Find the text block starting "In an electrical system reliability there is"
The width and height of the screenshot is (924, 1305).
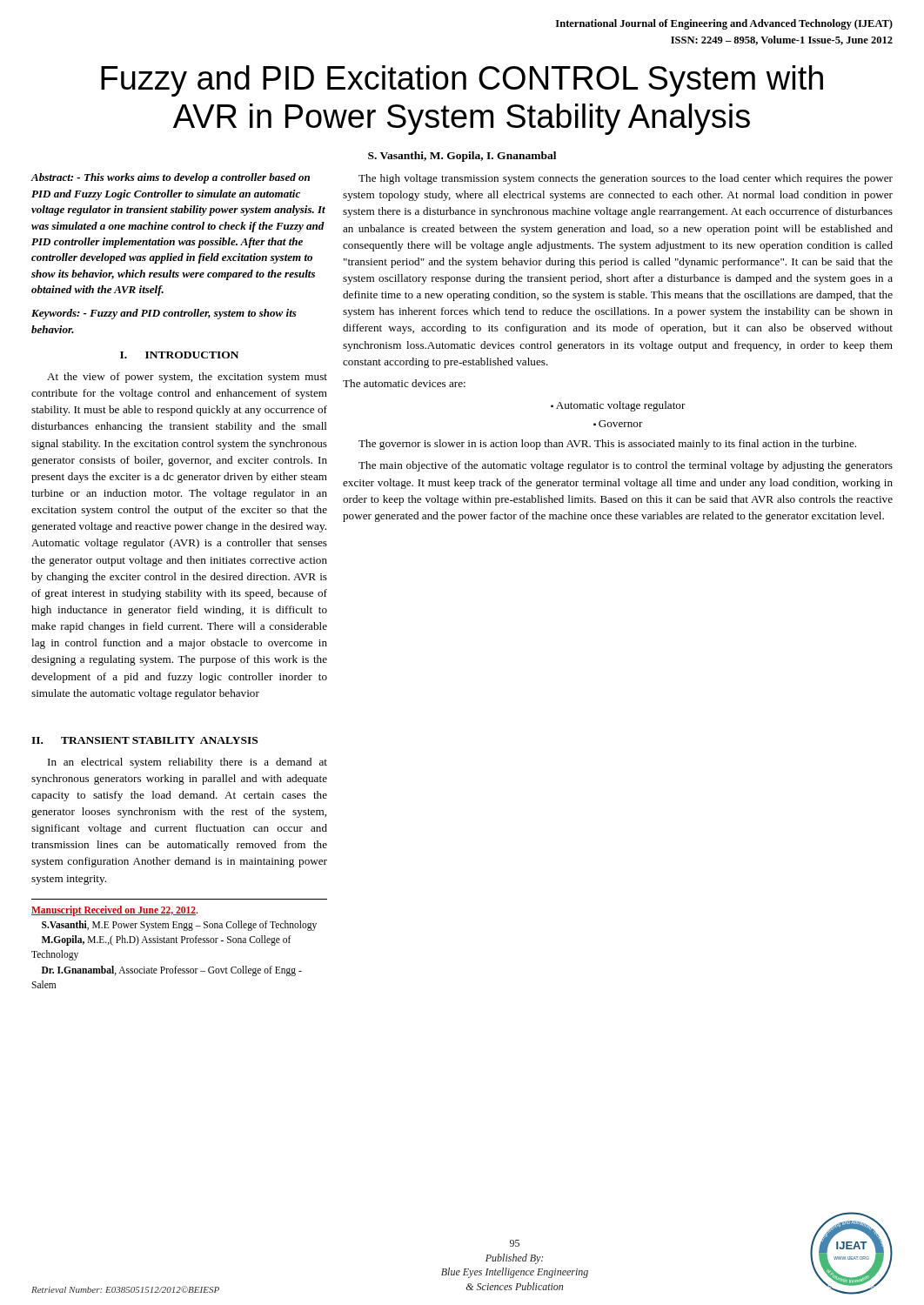click(x=179, y=820)
